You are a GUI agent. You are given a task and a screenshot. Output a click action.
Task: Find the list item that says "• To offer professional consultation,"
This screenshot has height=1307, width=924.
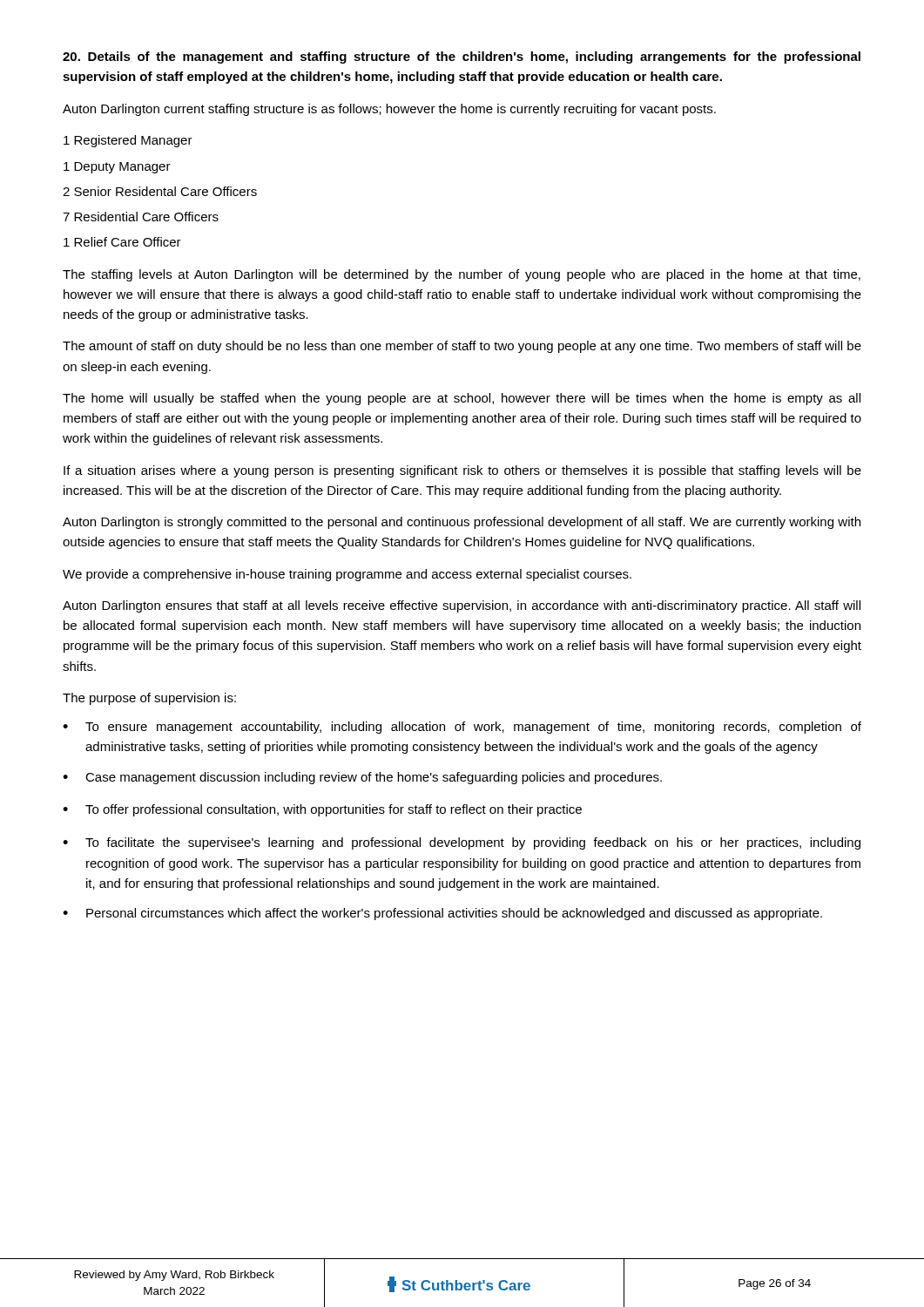point(462,811)
